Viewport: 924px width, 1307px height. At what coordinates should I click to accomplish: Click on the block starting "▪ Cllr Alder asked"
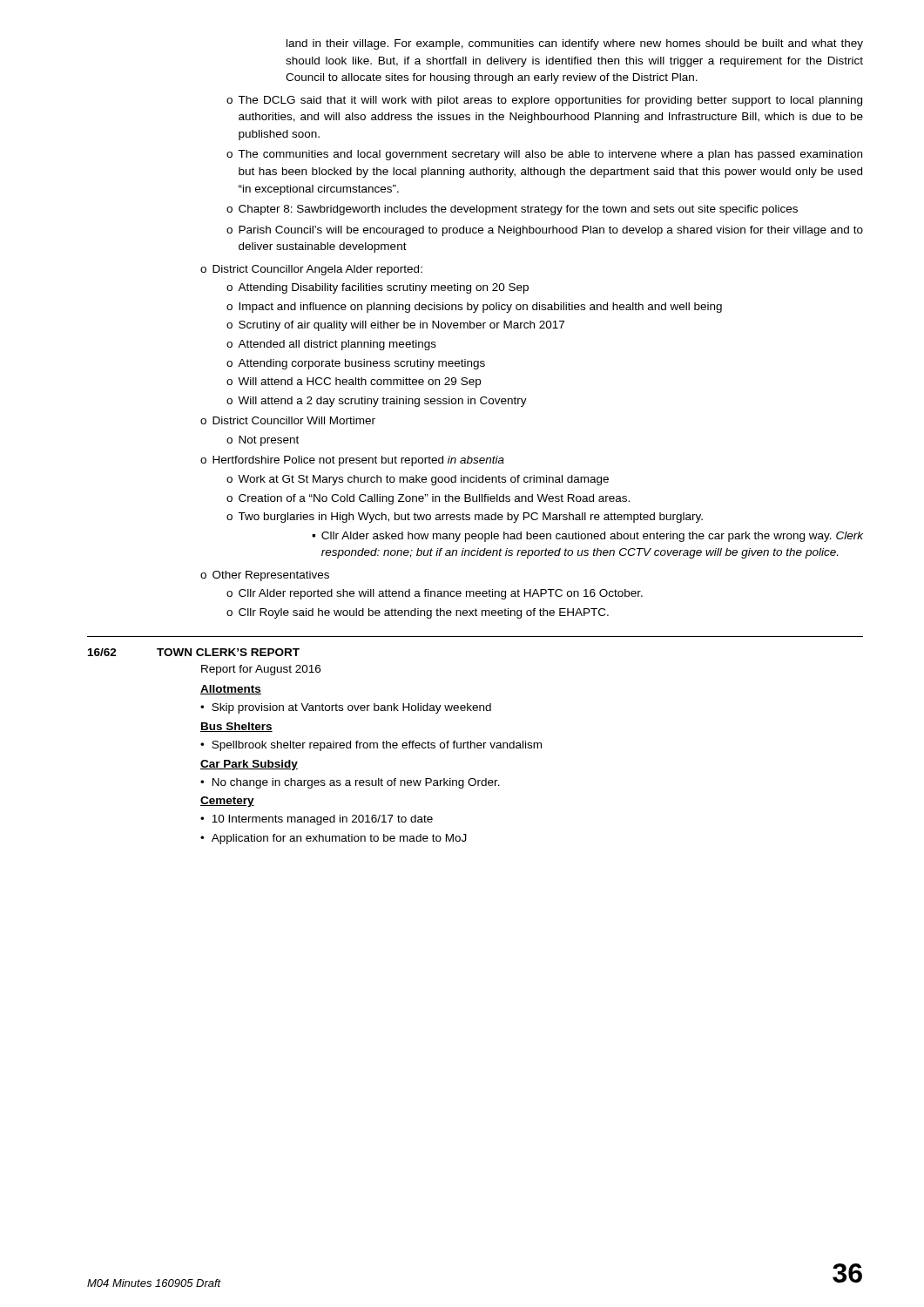click(587, 544)
